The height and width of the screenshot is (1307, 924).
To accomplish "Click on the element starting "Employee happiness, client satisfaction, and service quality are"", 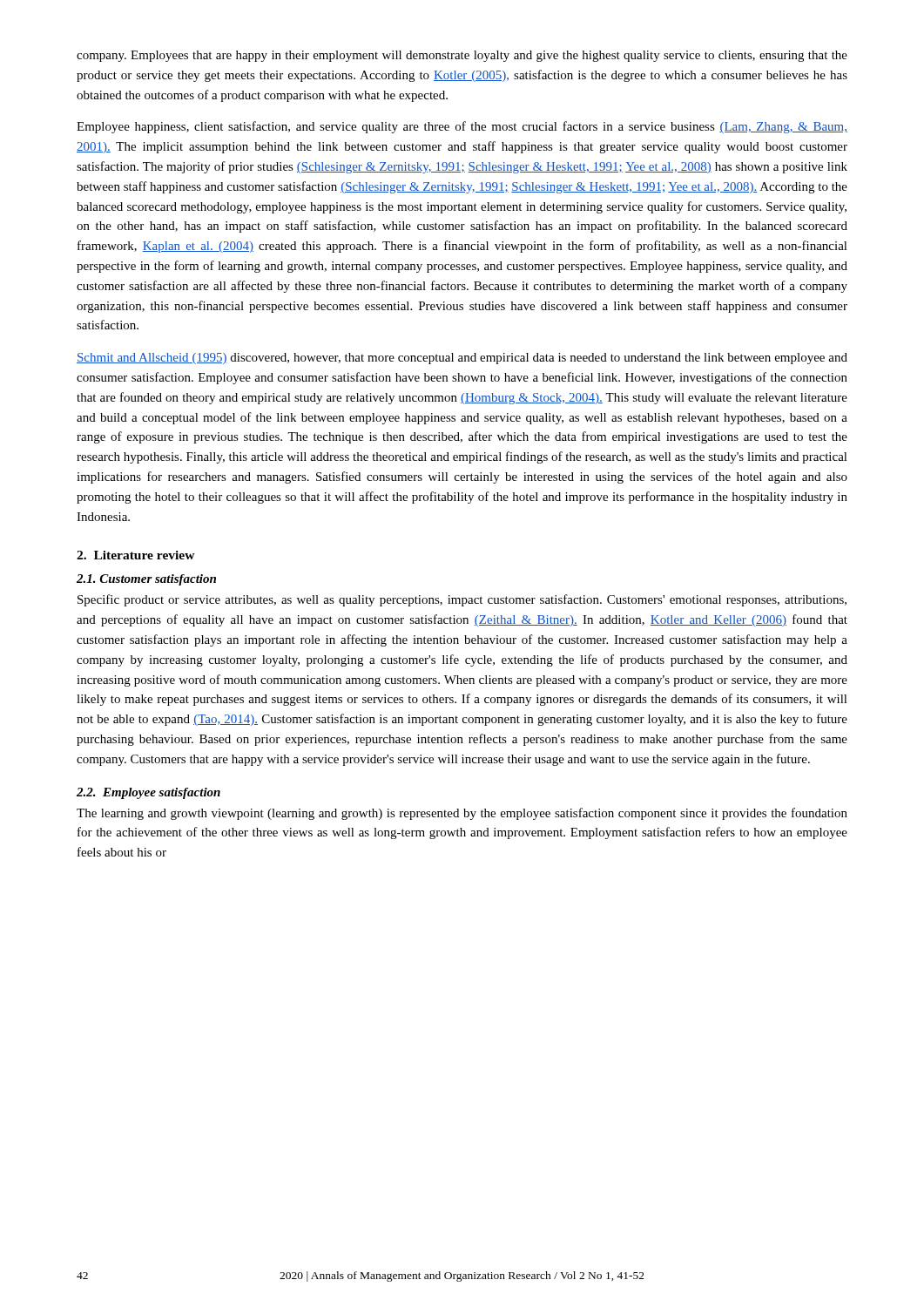I will tap(462, 226).
